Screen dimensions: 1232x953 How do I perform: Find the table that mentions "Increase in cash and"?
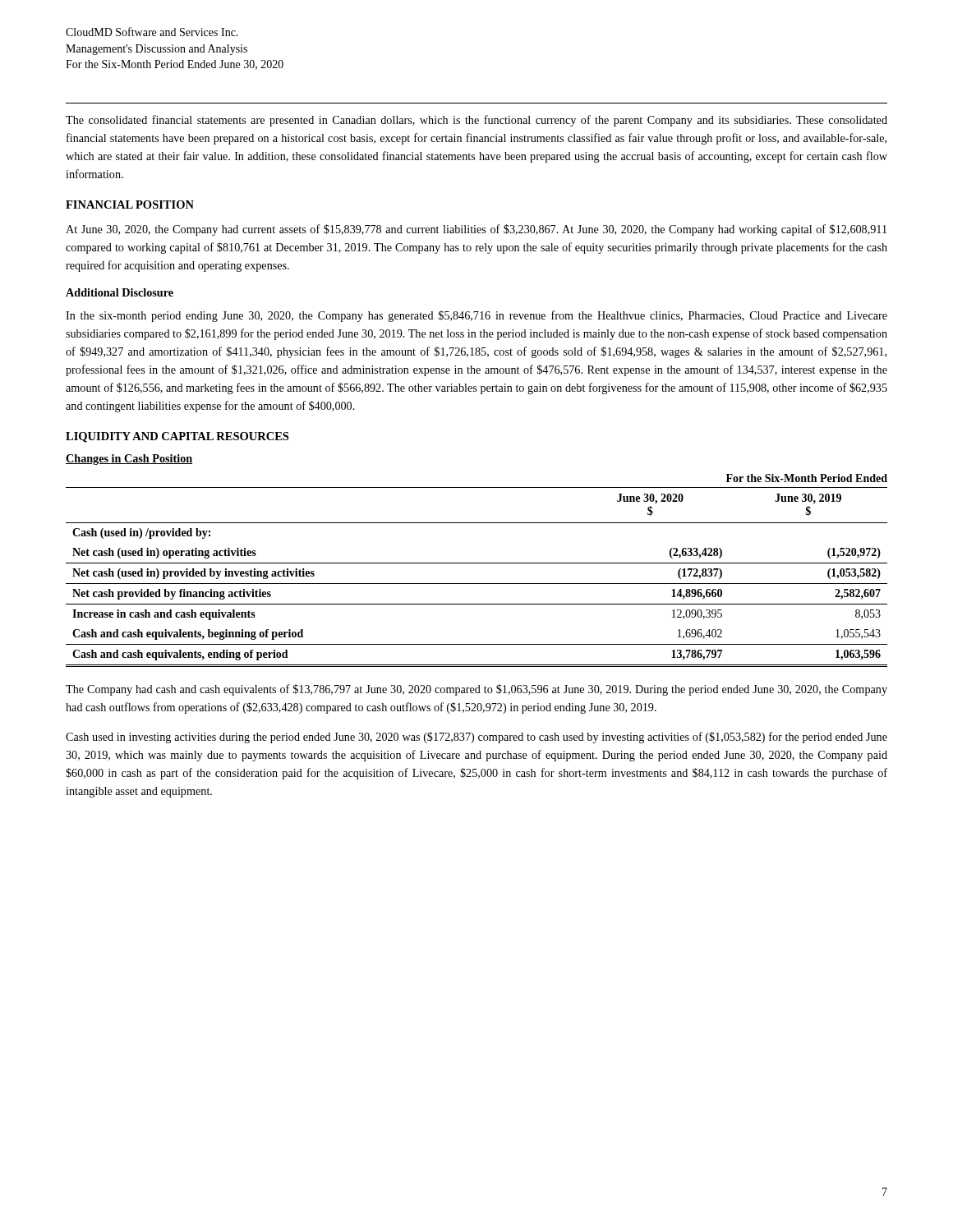(x=476, y=577)
